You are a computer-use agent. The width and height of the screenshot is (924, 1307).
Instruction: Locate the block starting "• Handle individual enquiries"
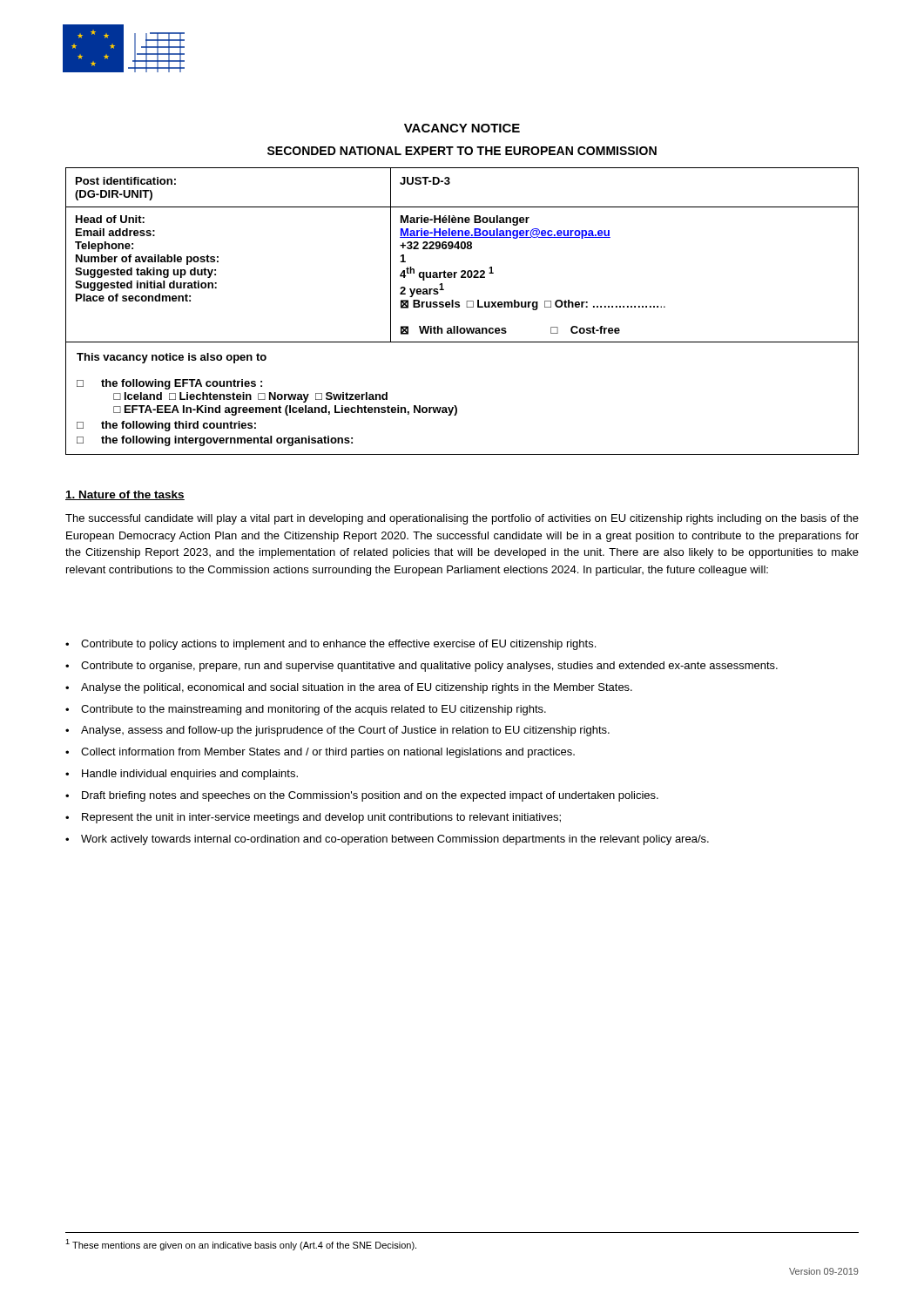tap(182, 775)
